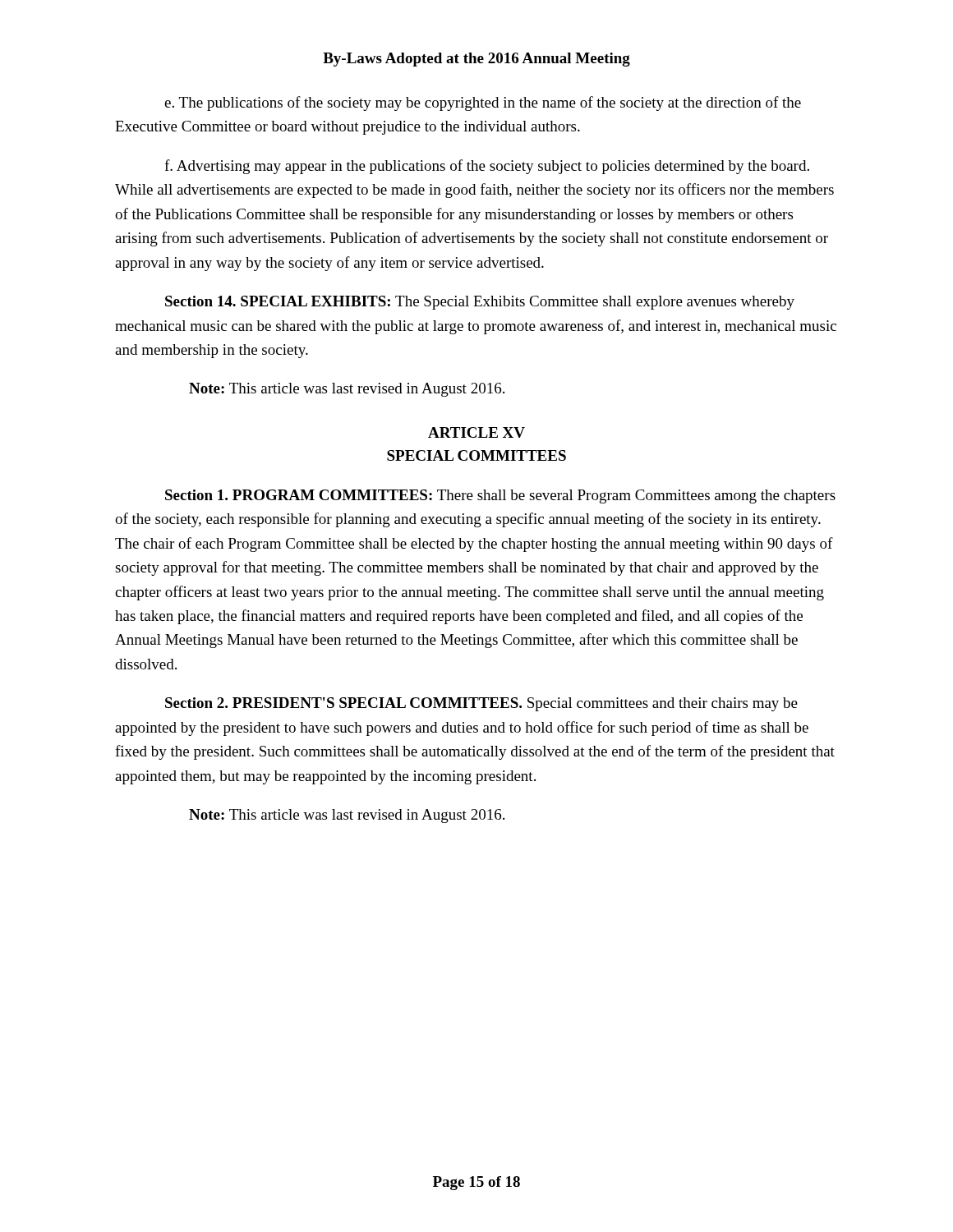Viewport: 953px width, 1232px height.
Task: Click where it says "SPECIAL COMMITTEES"
Action: (476, 455)
